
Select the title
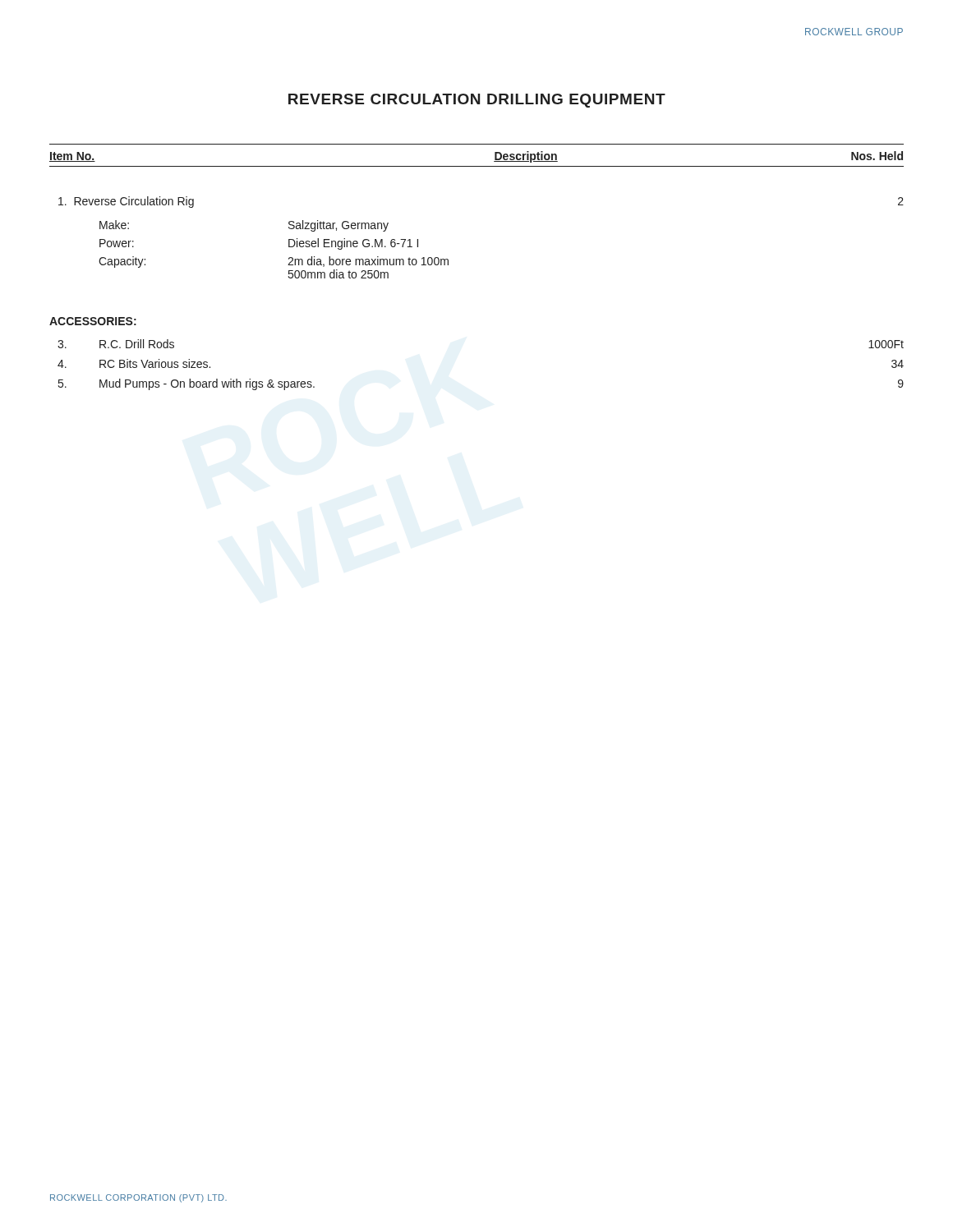(x=476, y=99)
